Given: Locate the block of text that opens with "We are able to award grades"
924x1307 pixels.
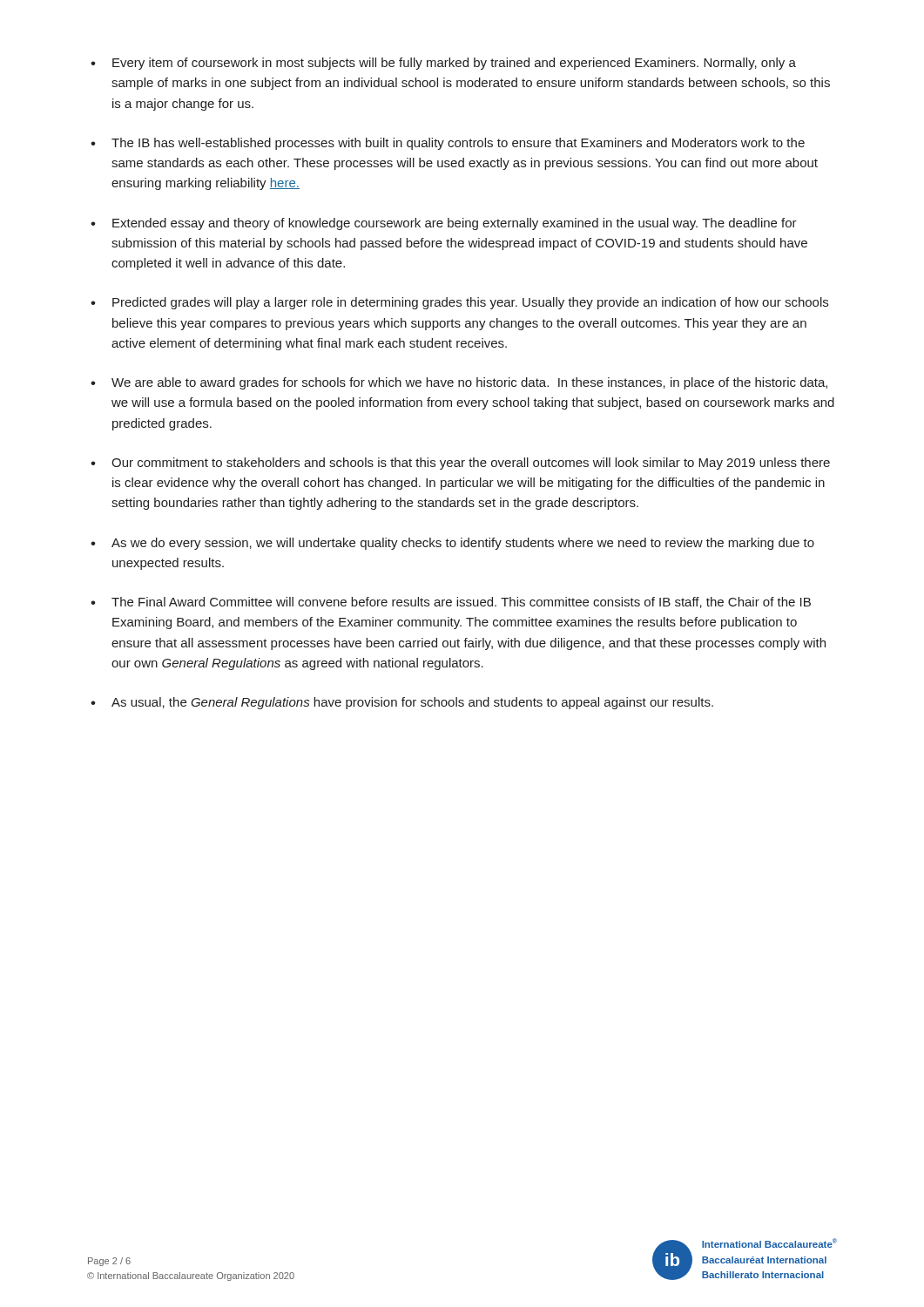Looking at the screenshot, I should (x=473, y=402).
